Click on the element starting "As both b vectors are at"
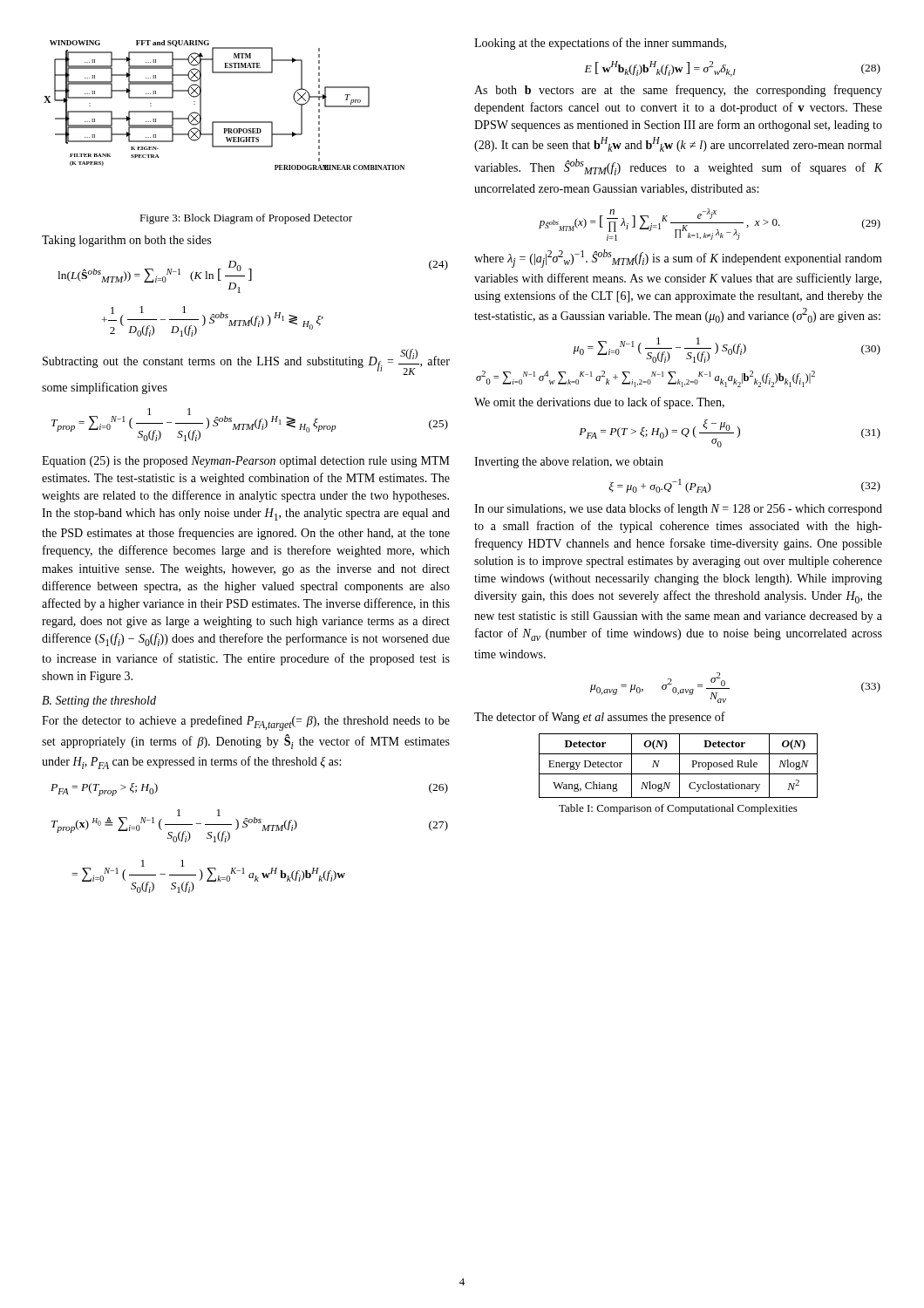The height and width of the screenshot is (1308, 924). tap(678, 139)
